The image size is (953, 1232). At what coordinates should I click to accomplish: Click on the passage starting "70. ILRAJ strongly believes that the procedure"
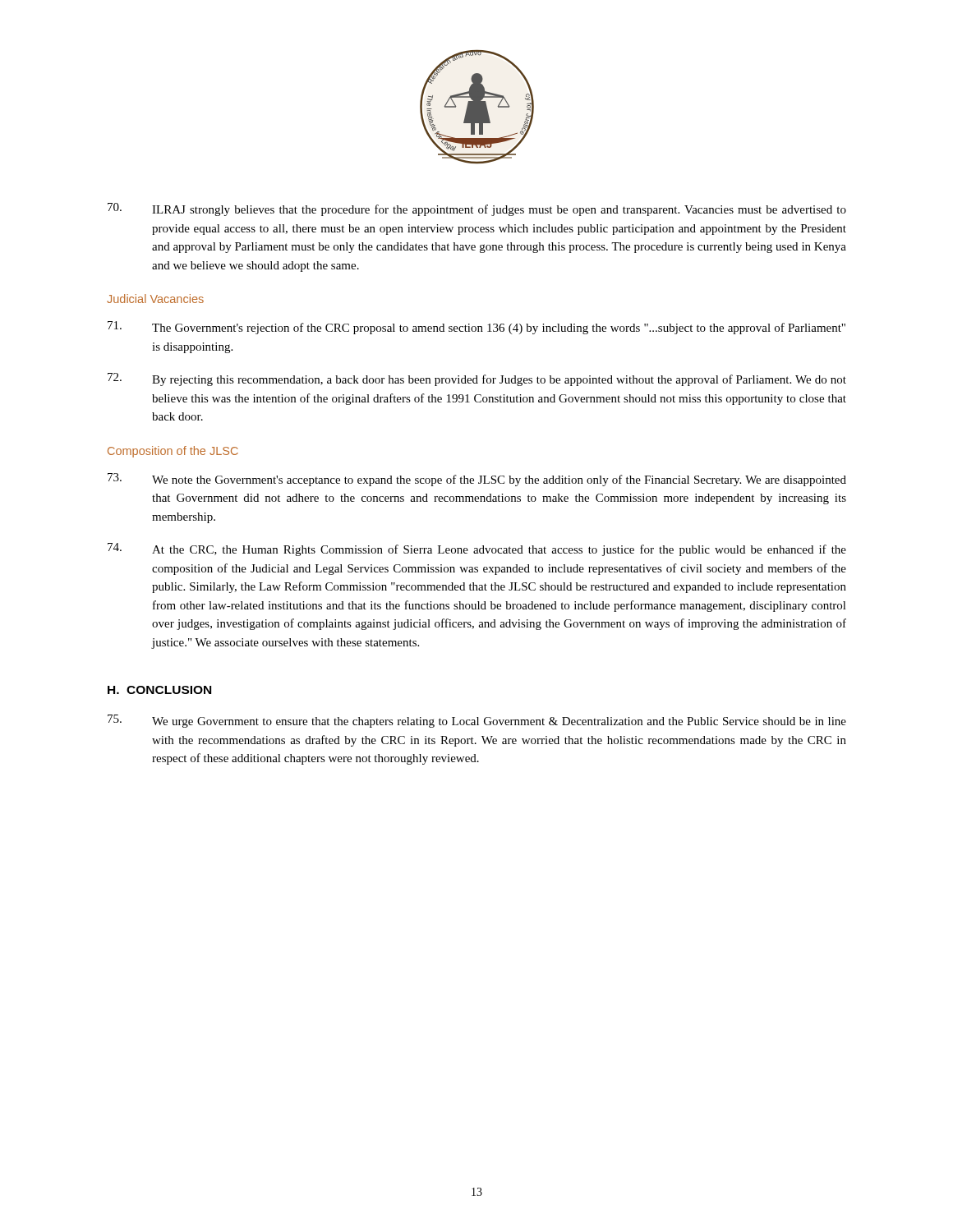[476, 237]
